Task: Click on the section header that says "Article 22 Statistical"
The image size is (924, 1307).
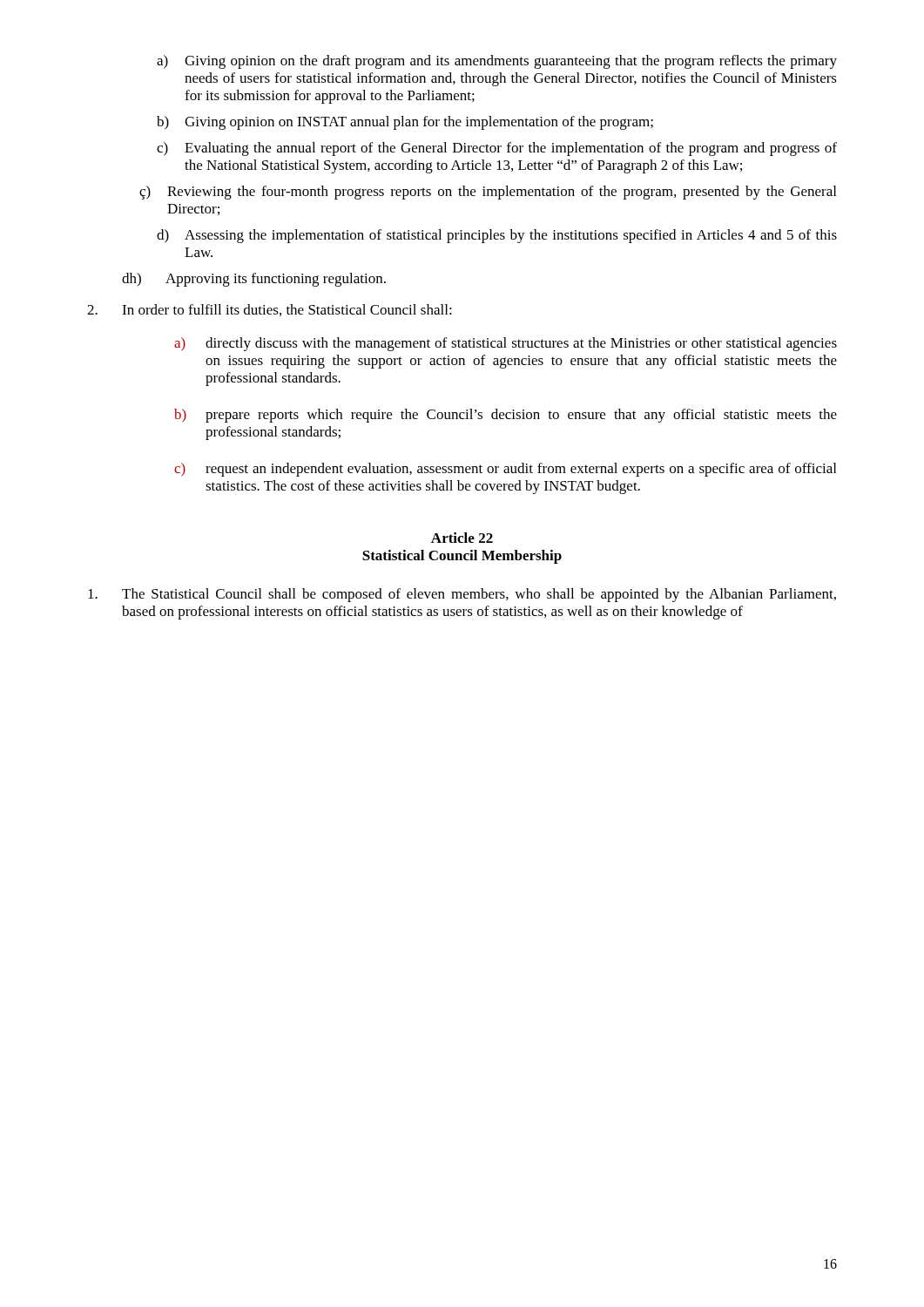Action: [462, 547]
